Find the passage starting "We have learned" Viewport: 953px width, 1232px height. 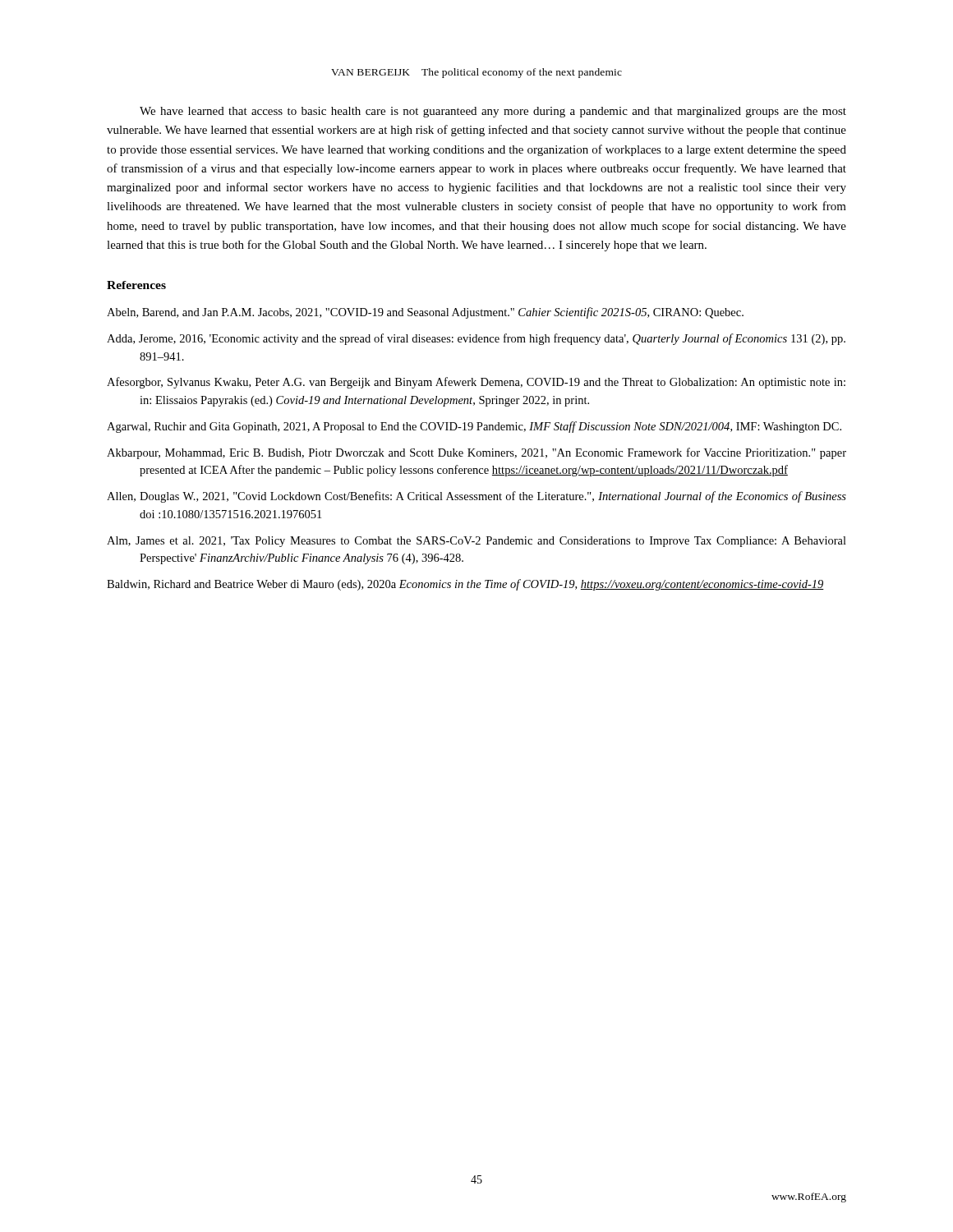[x=476, y=178]
